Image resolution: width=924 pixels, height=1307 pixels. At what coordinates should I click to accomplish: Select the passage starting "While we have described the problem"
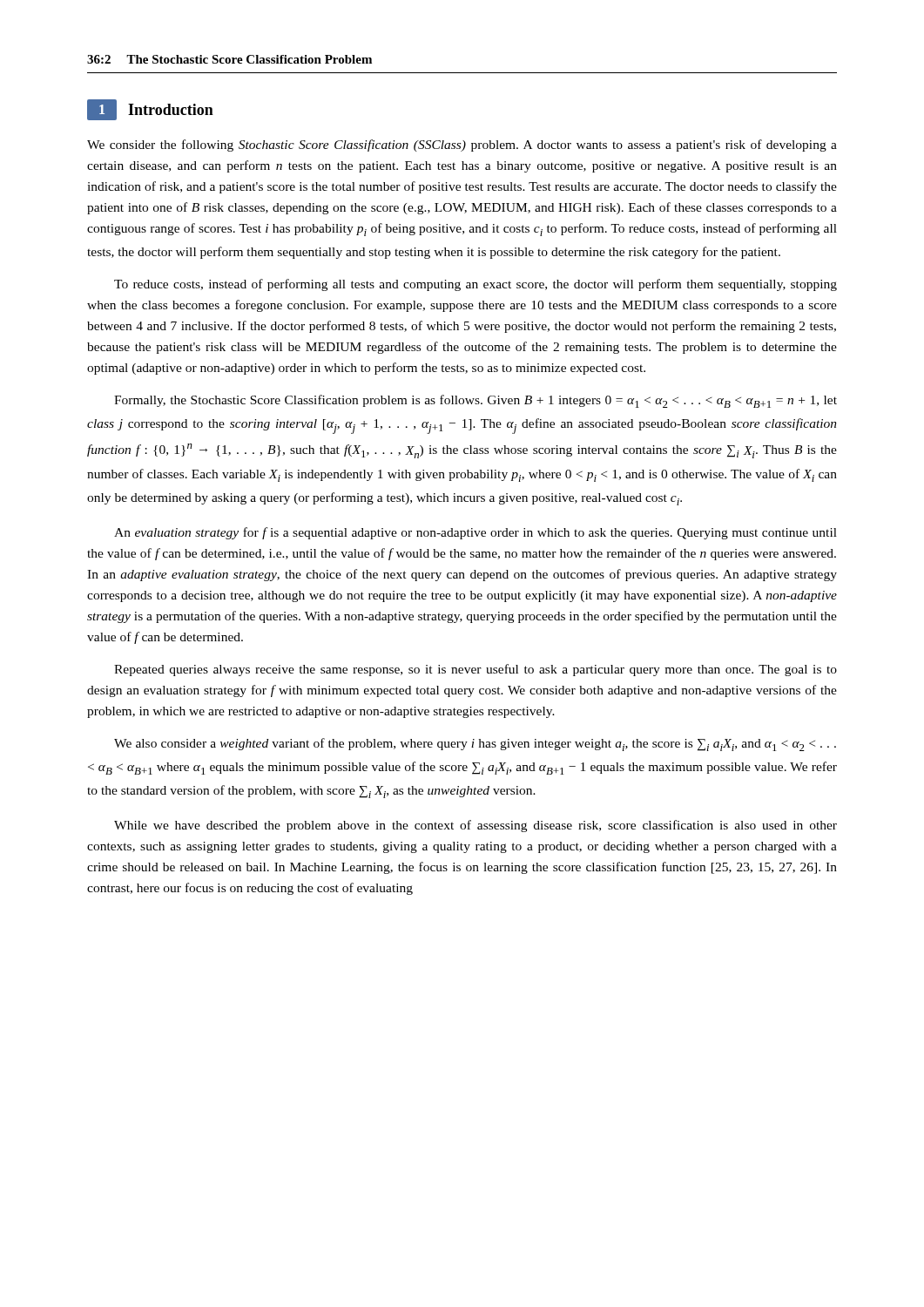tap(462, 857)
